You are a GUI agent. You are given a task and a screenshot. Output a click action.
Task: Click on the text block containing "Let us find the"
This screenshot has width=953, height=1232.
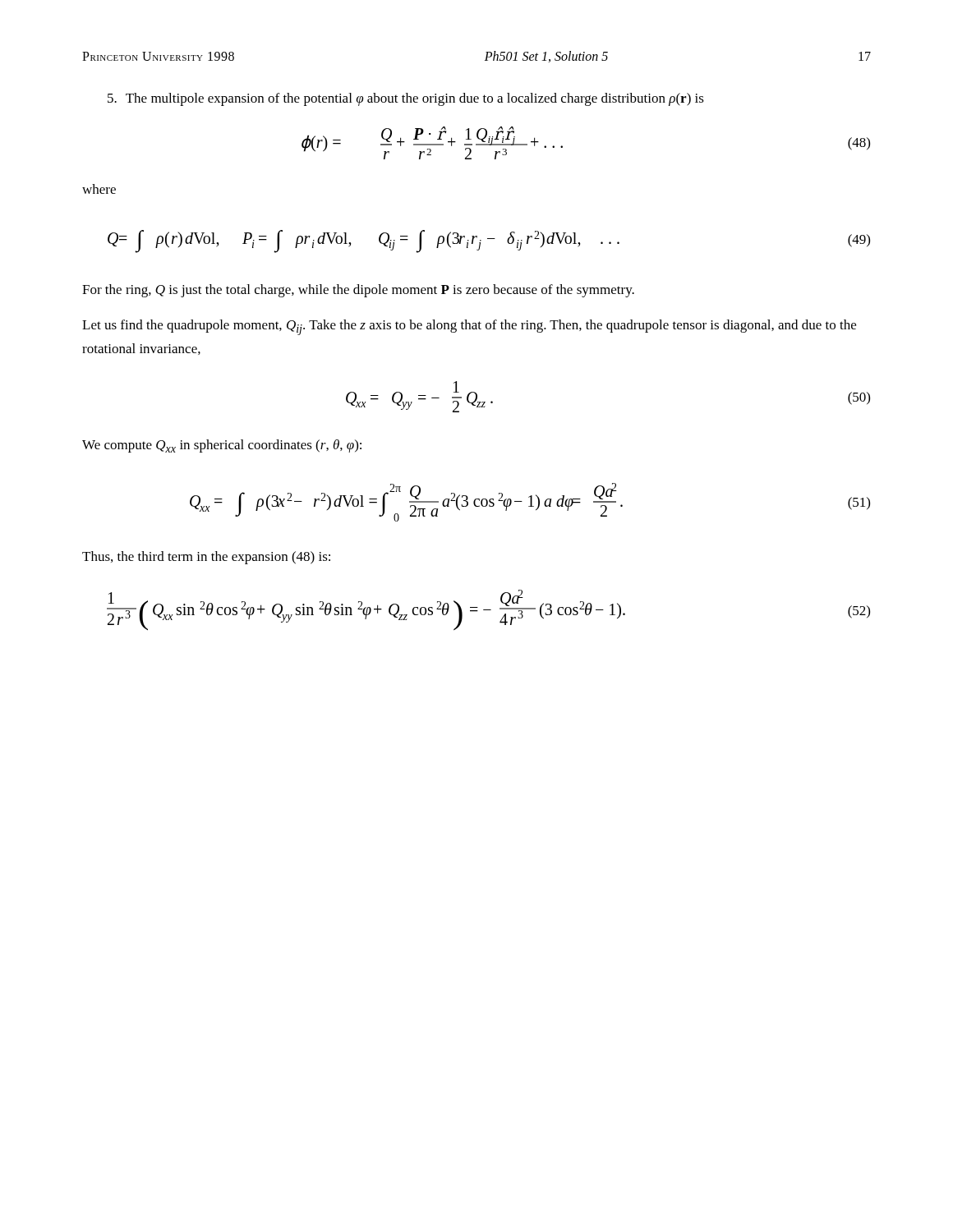[469, 337]
